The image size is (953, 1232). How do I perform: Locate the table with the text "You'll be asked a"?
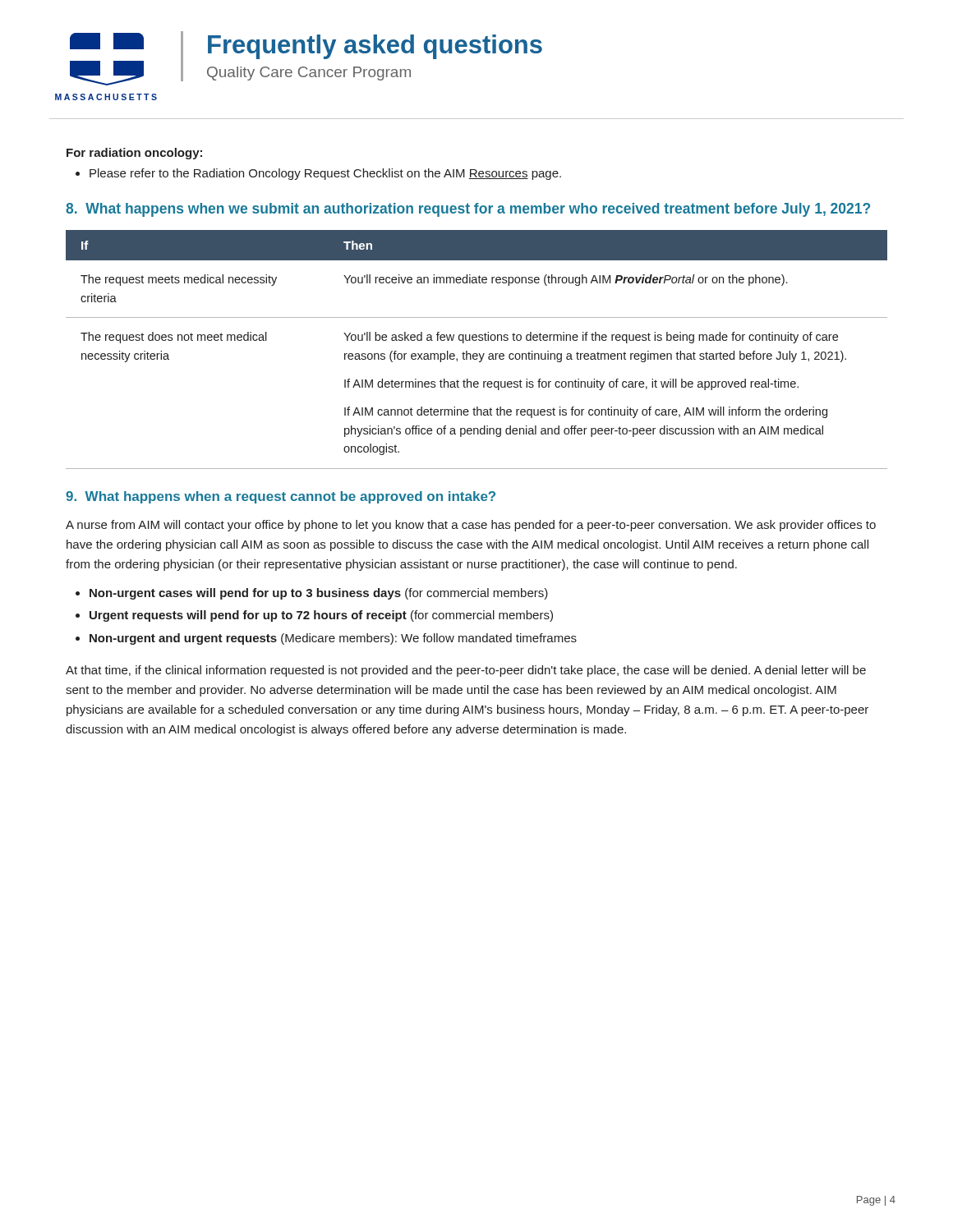coord(476,350)
